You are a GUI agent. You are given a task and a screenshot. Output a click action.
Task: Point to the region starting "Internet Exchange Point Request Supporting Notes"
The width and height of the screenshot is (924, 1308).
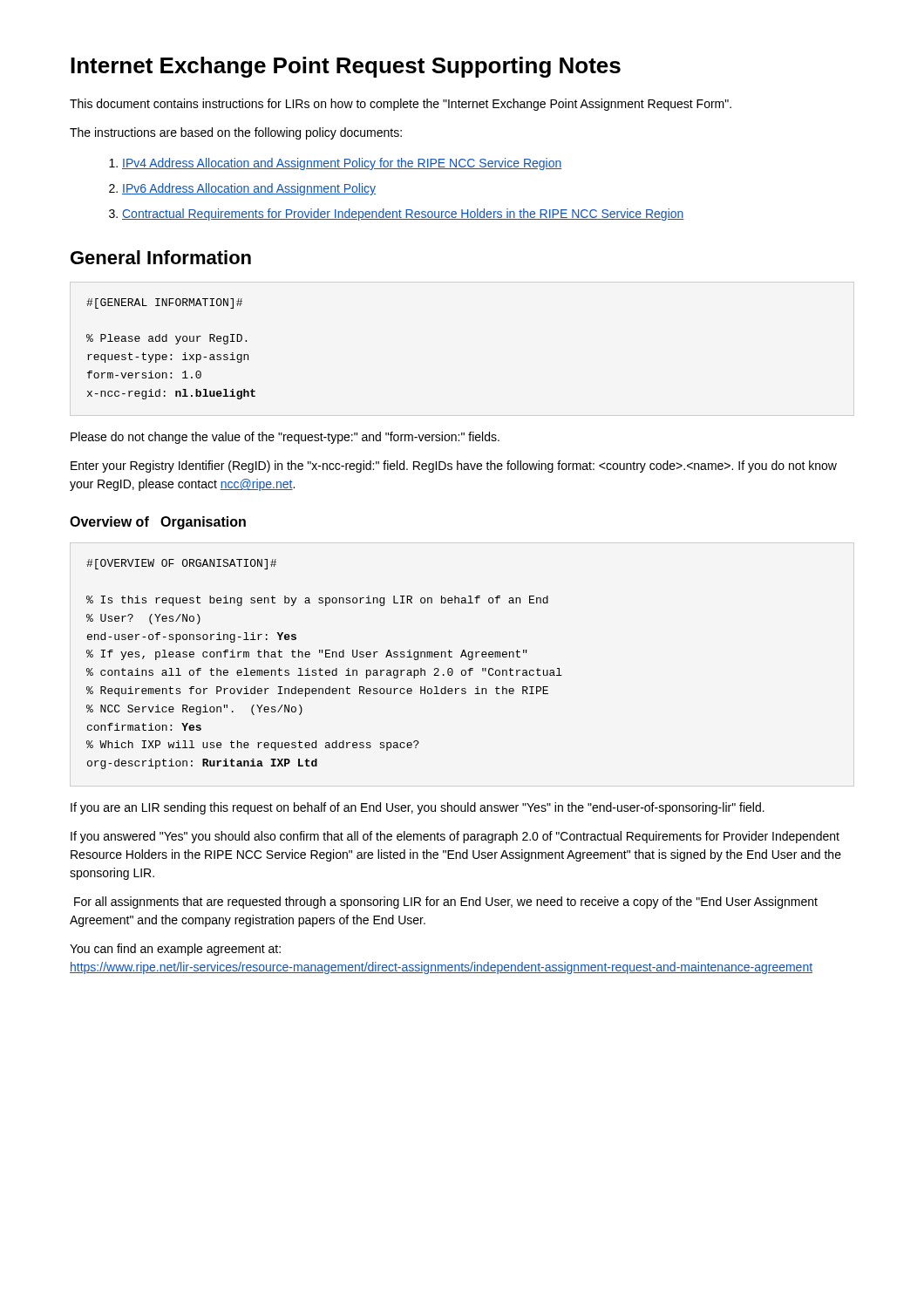(x=462, y=66)
